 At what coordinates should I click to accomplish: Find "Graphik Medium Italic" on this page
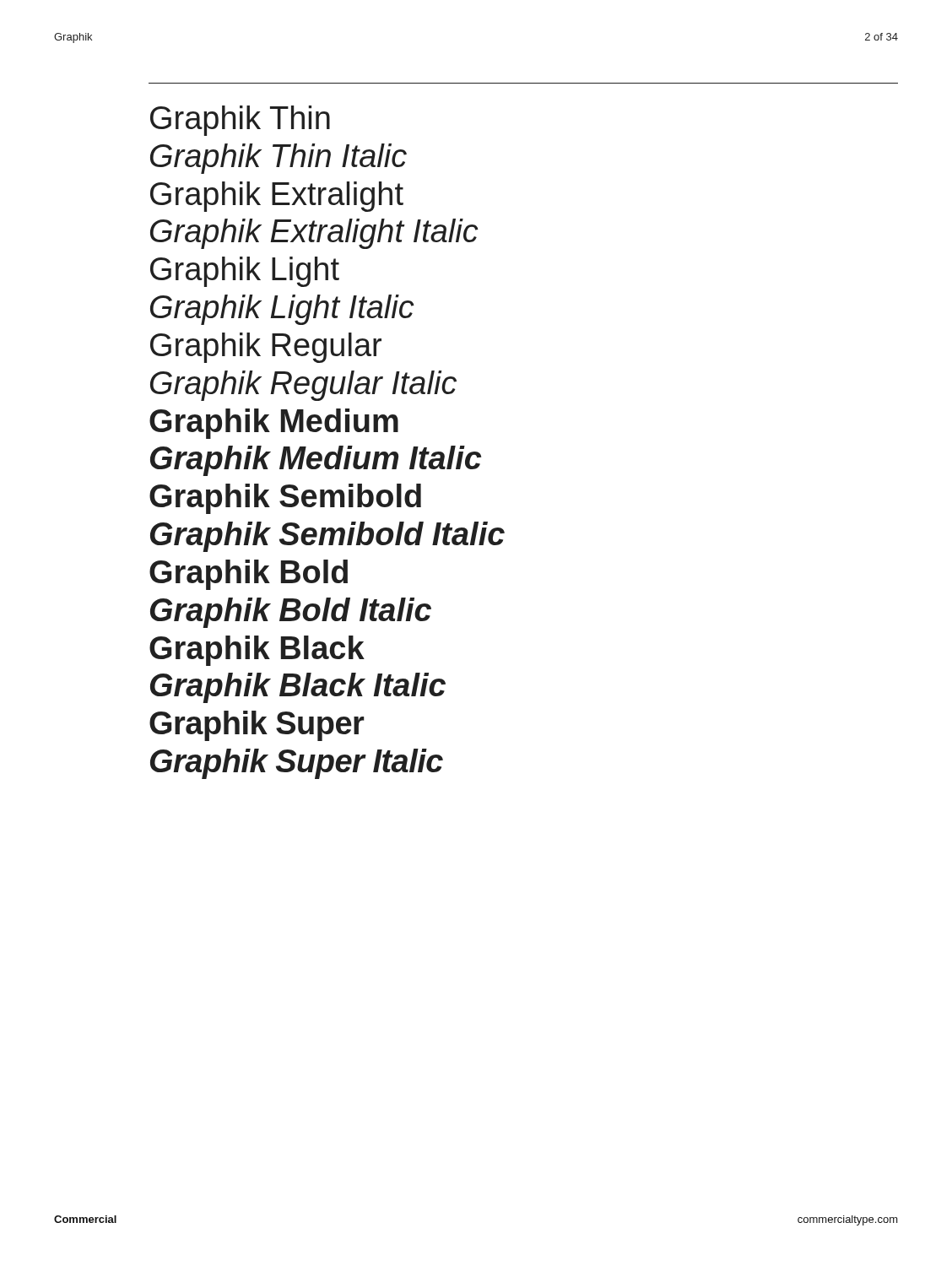pyautogui.click(x=315, y=459)
